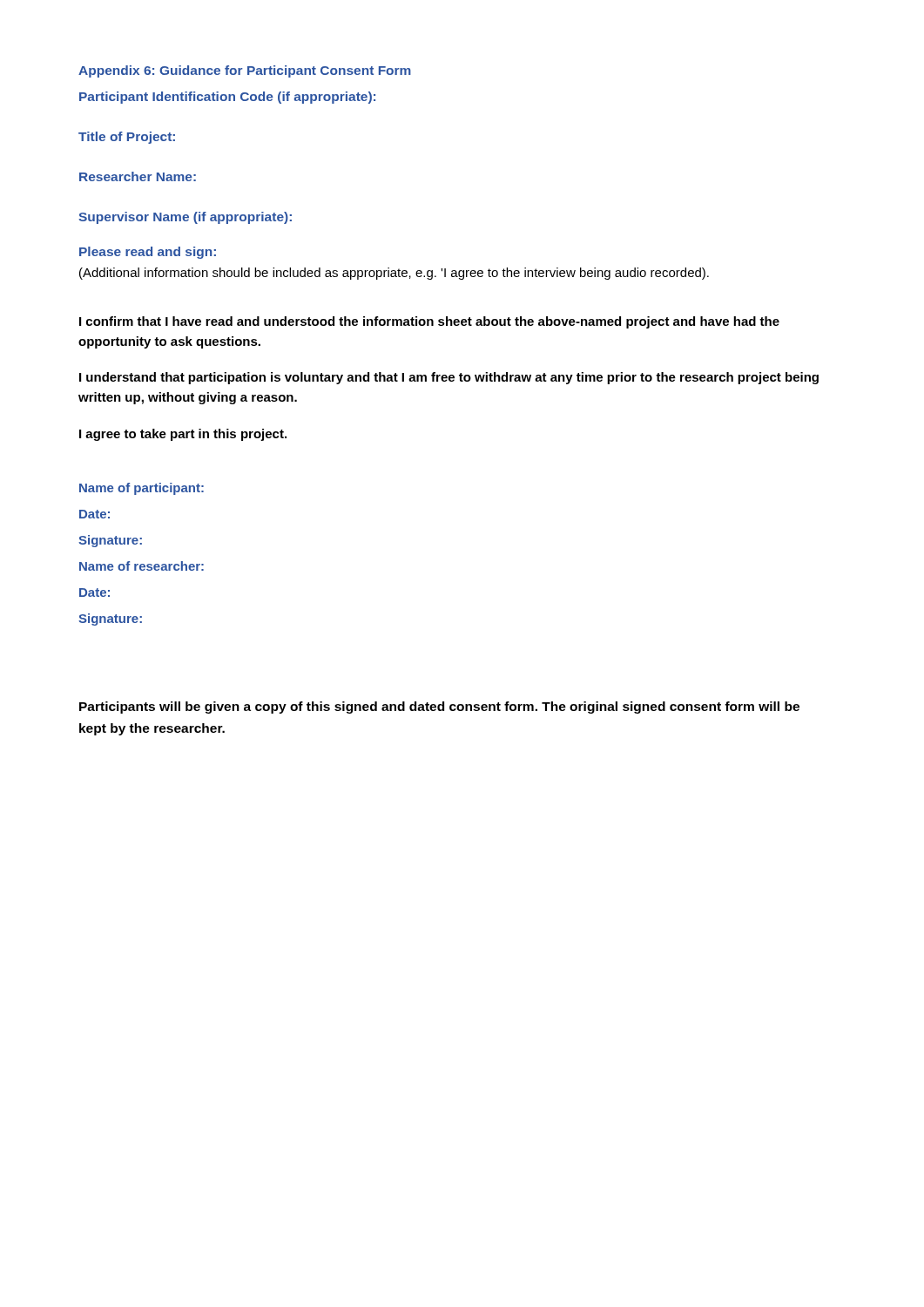The width and height of the screenshot is (924, 1307).
Task: Click where it says "Name of participant:"
Action: 142,487
